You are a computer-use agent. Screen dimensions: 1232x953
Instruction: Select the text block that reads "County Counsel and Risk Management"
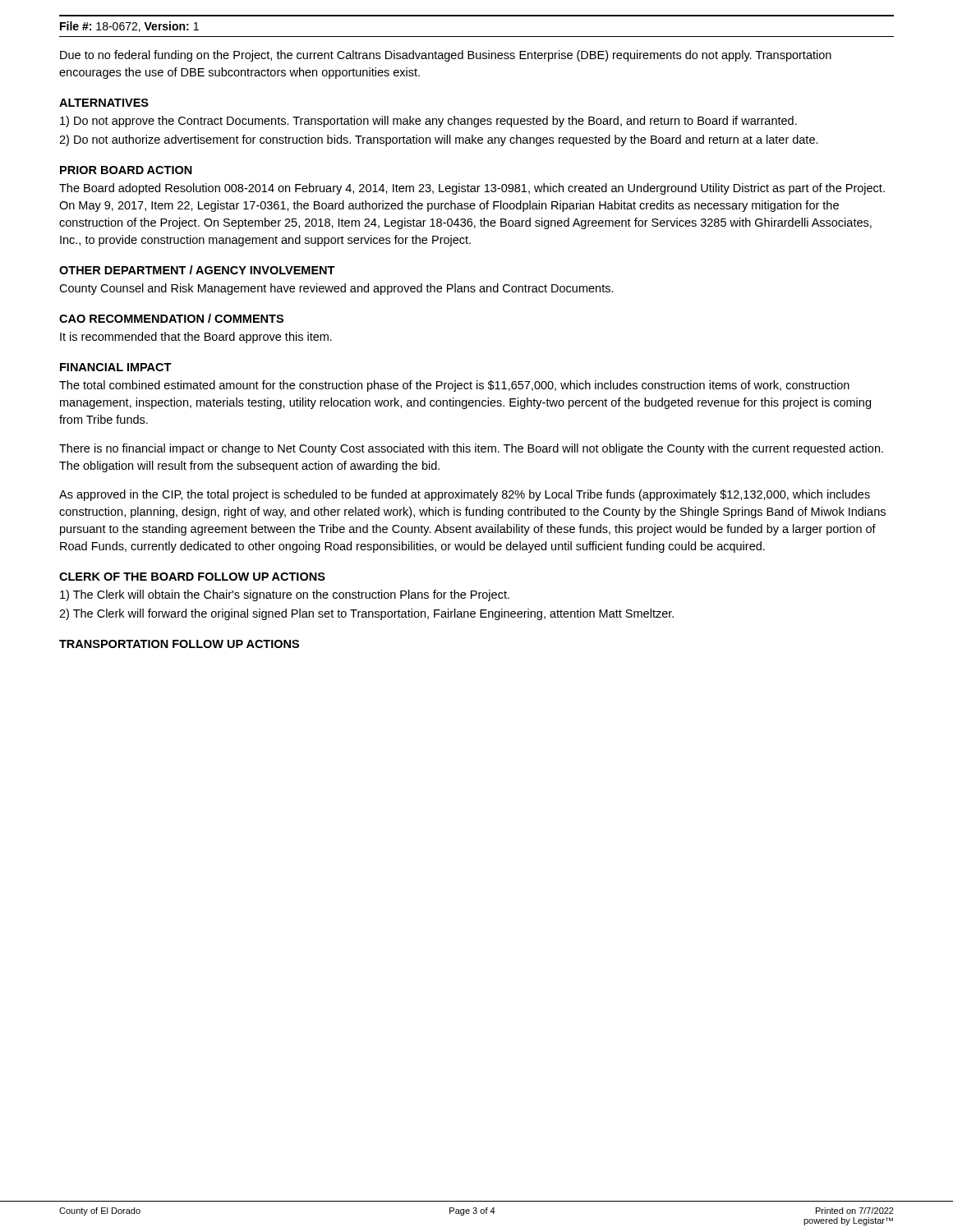pyautogui.click(x=337, y=288)
